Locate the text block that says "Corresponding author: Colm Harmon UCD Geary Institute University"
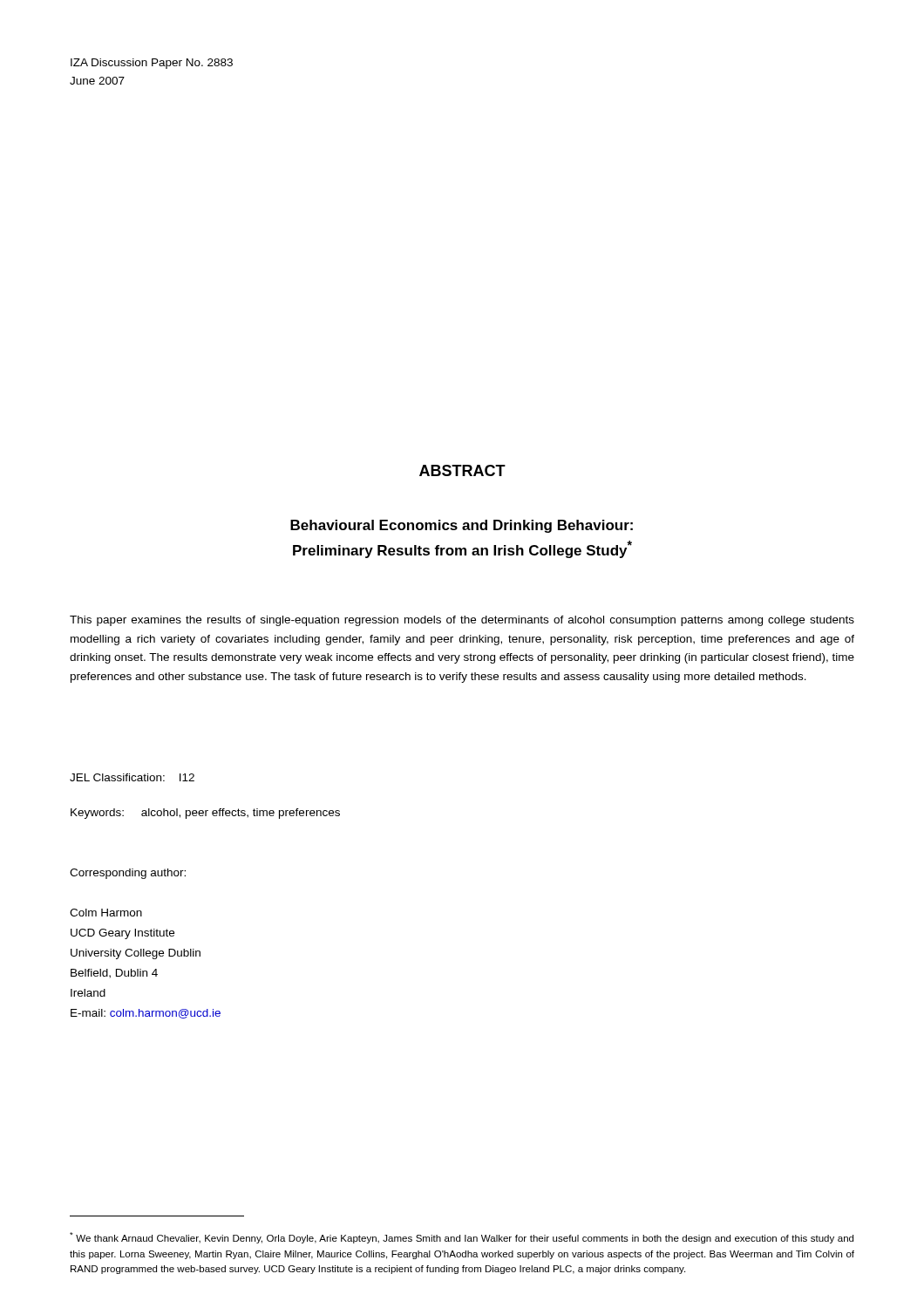 pos(145,942)
